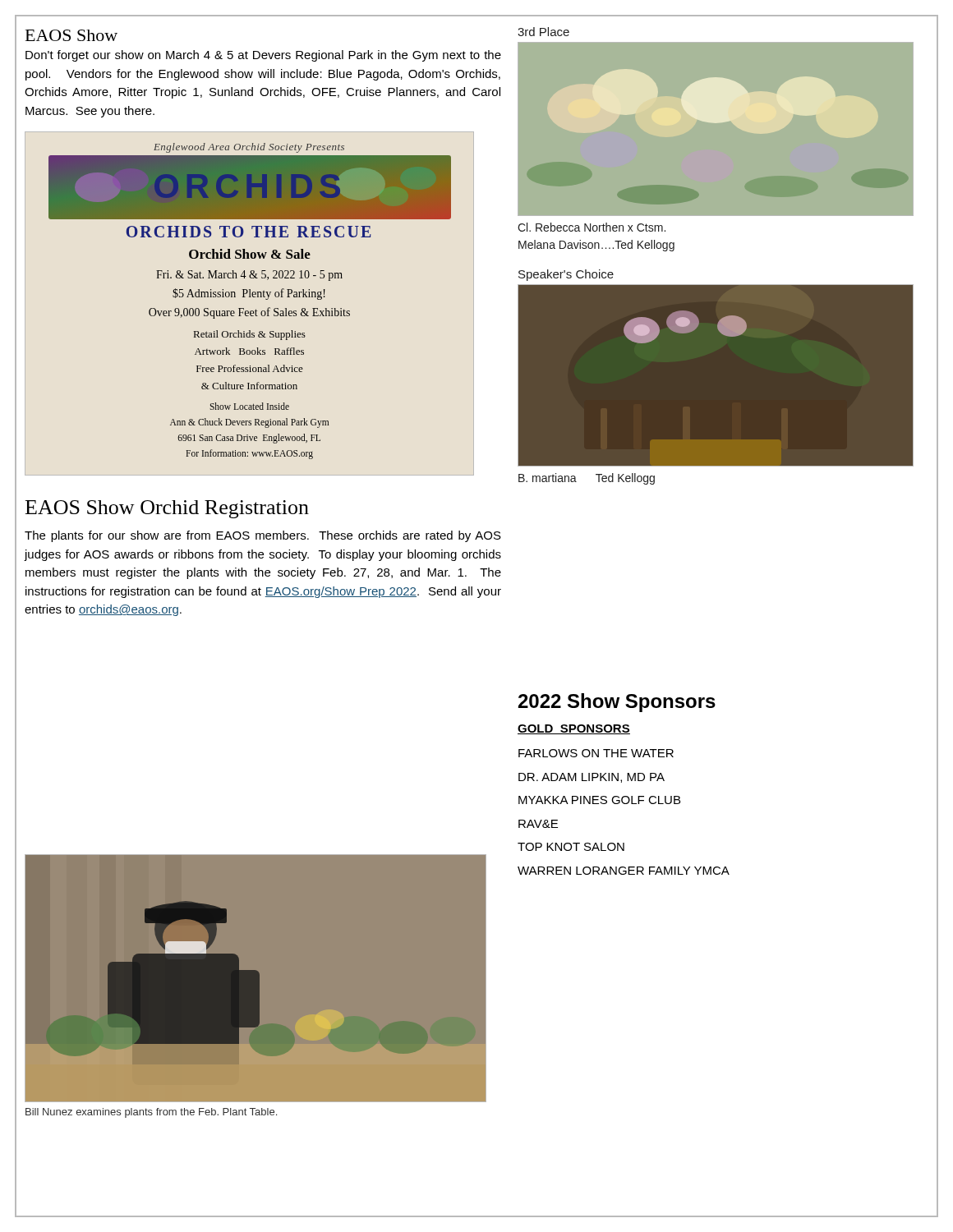Locate the block starting "EAOS Show Orchid Registration"

[x=167, y=507]
